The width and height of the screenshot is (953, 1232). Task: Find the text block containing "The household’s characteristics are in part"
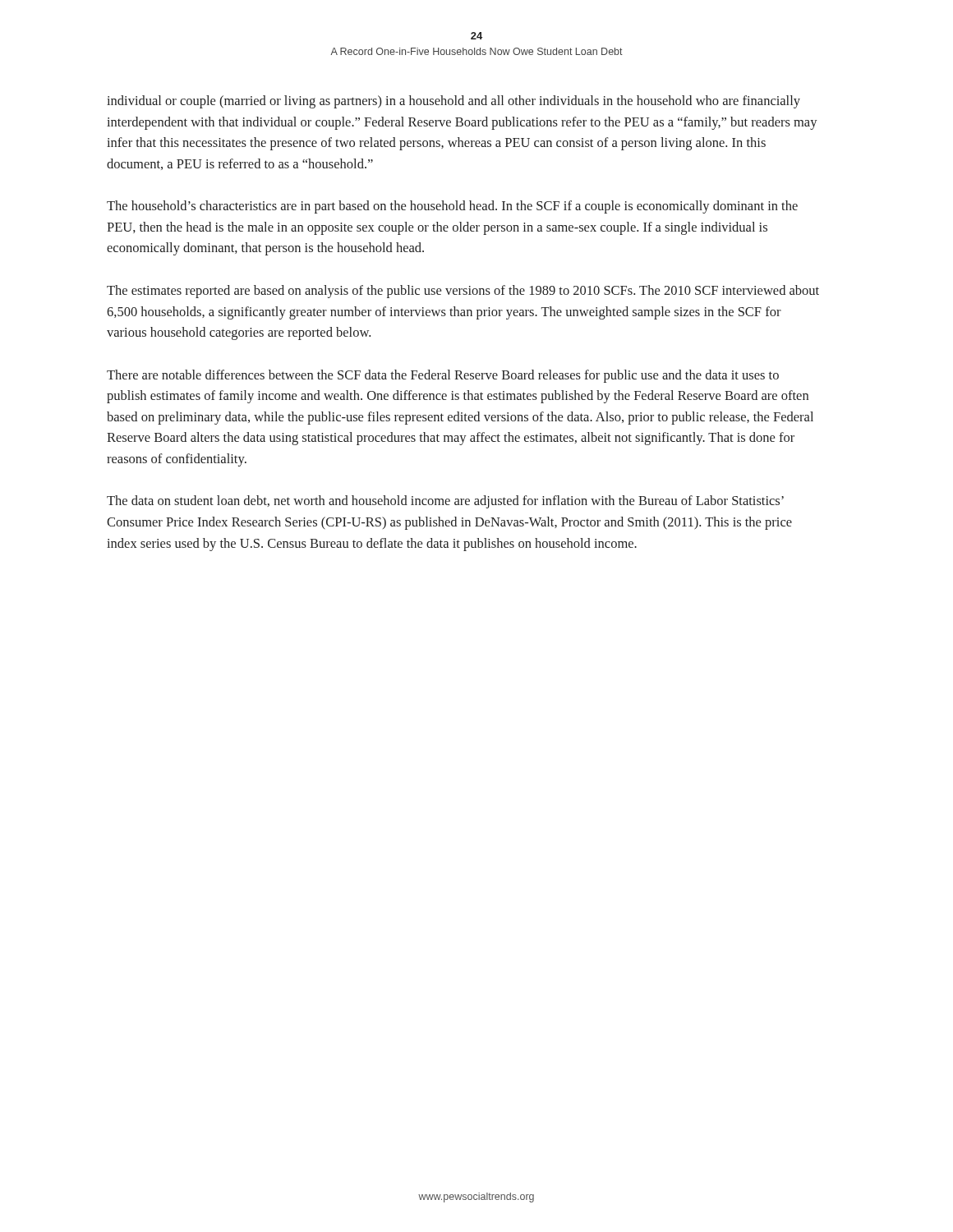coord(452,227)
